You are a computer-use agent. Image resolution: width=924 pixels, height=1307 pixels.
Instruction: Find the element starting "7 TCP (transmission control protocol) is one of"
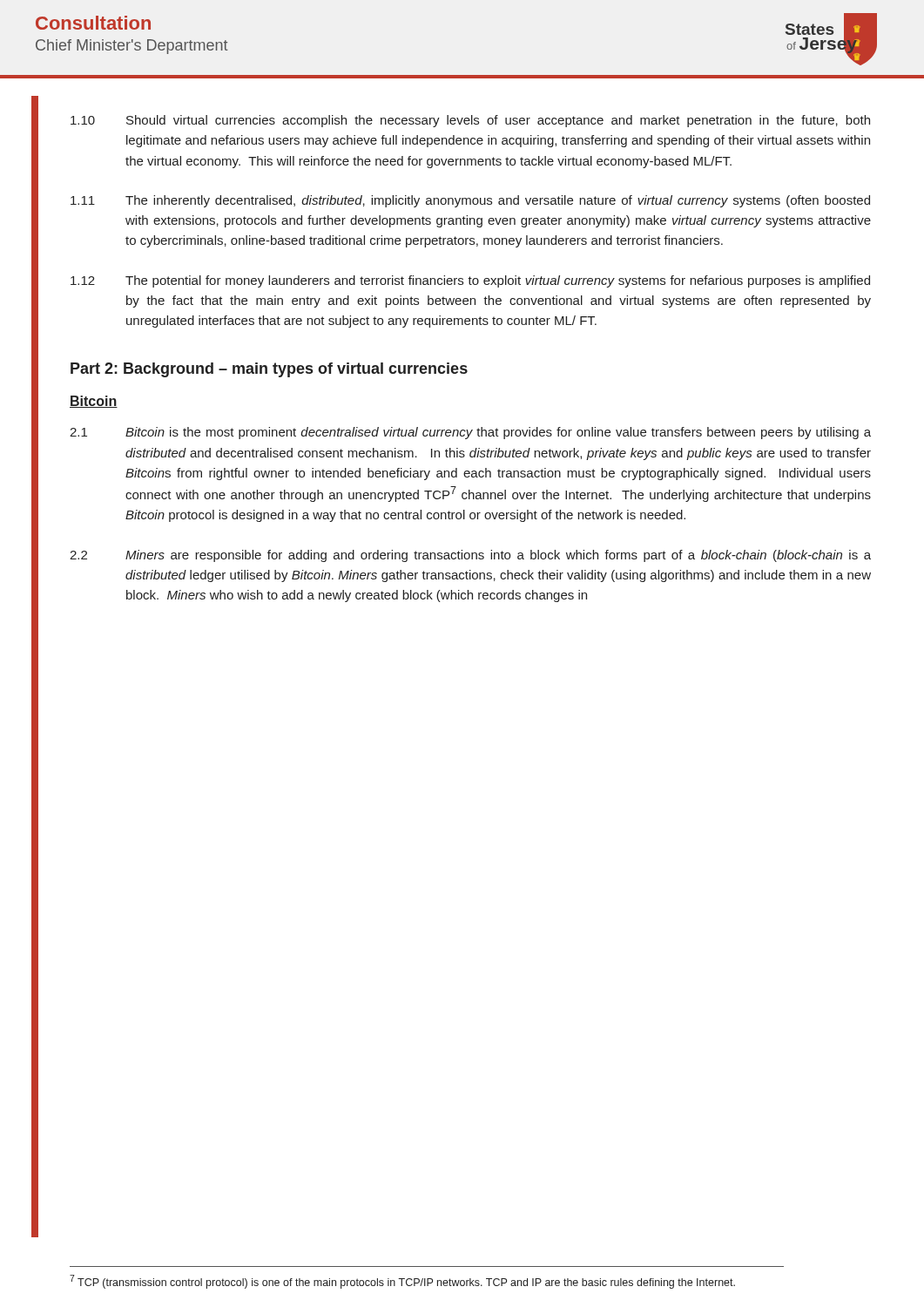point(403,1281)
